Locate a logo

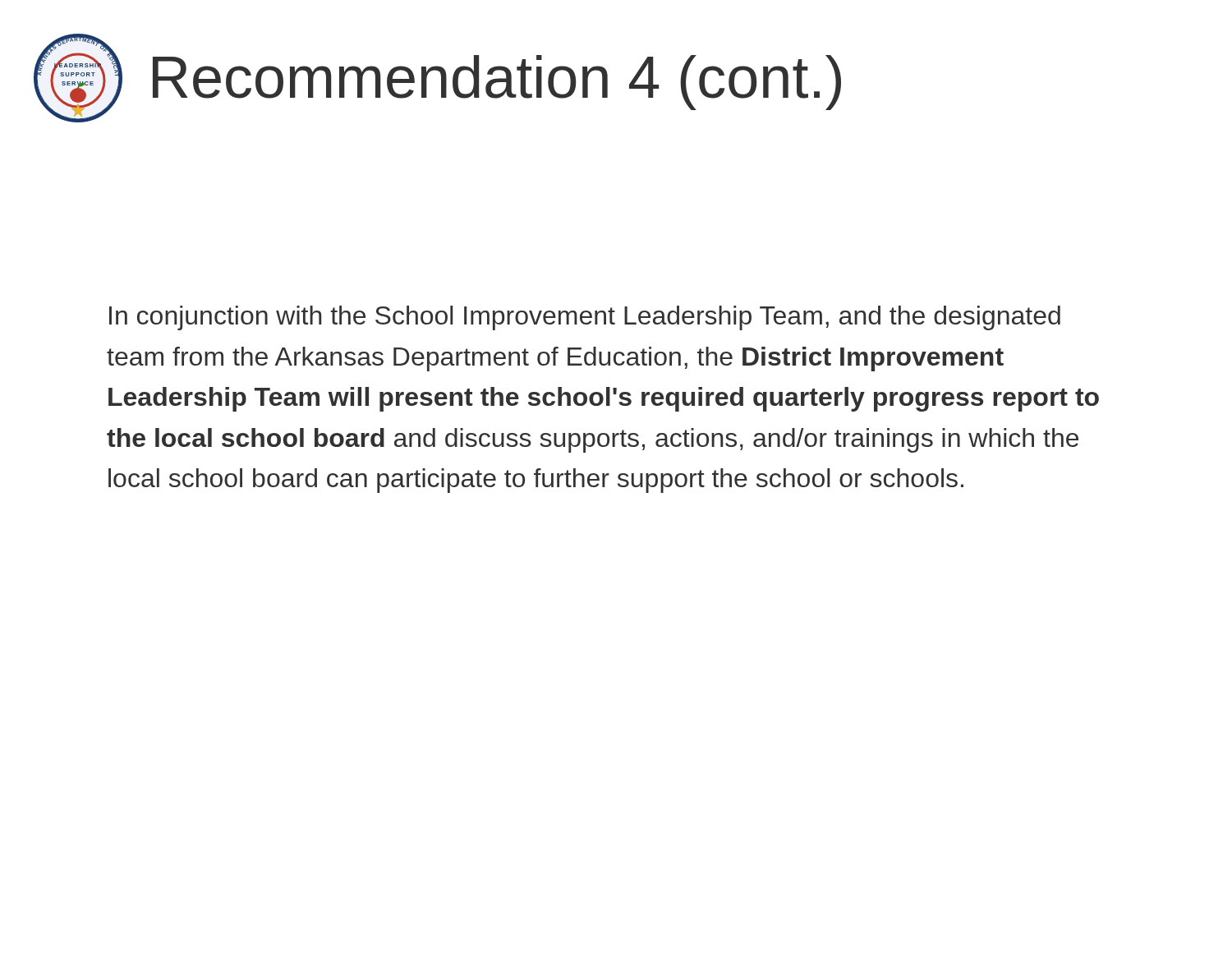pos(78,78)
